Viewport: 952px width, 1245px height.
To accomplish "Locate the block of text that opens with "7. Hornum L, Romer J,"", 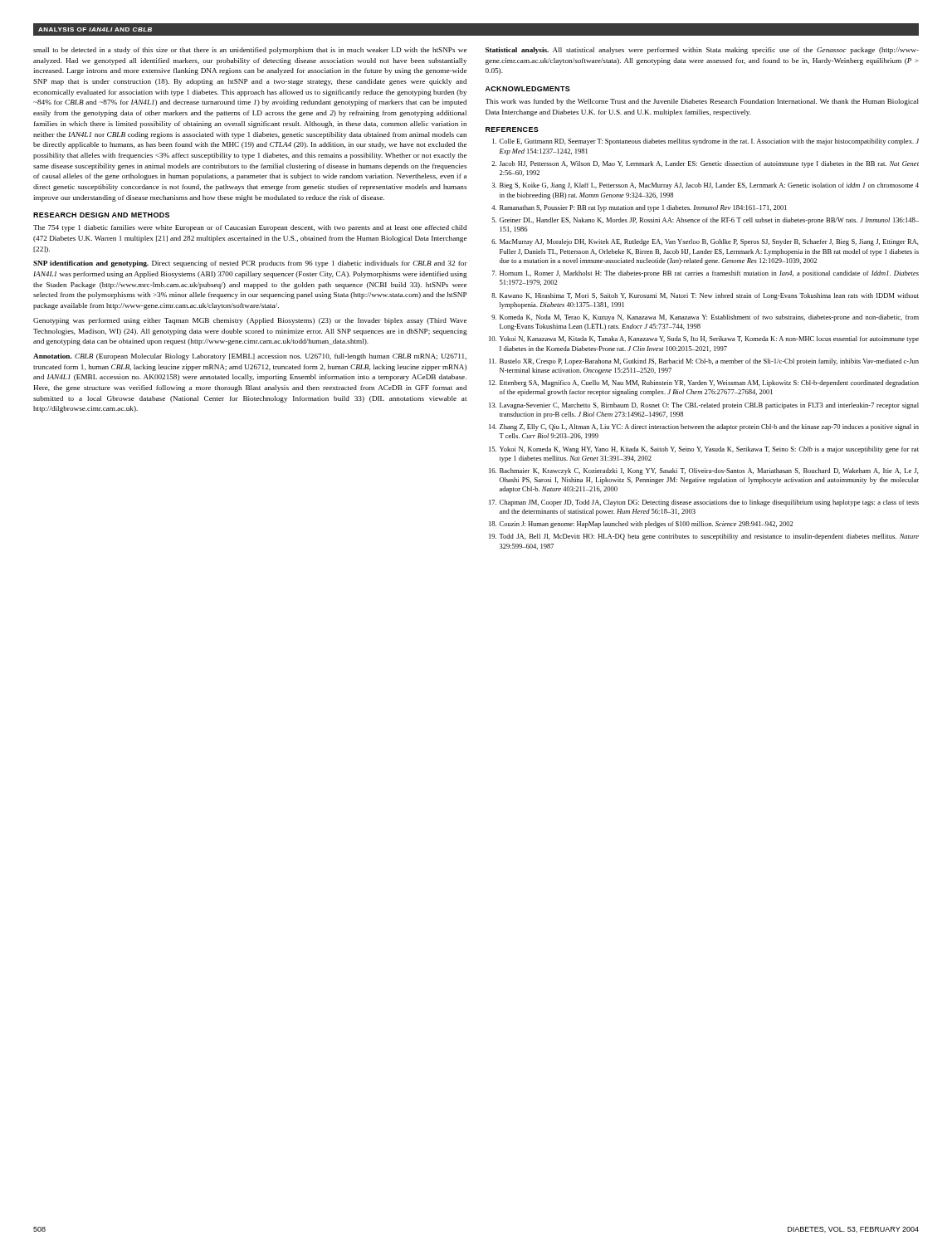I will click(x=702, y=278).
